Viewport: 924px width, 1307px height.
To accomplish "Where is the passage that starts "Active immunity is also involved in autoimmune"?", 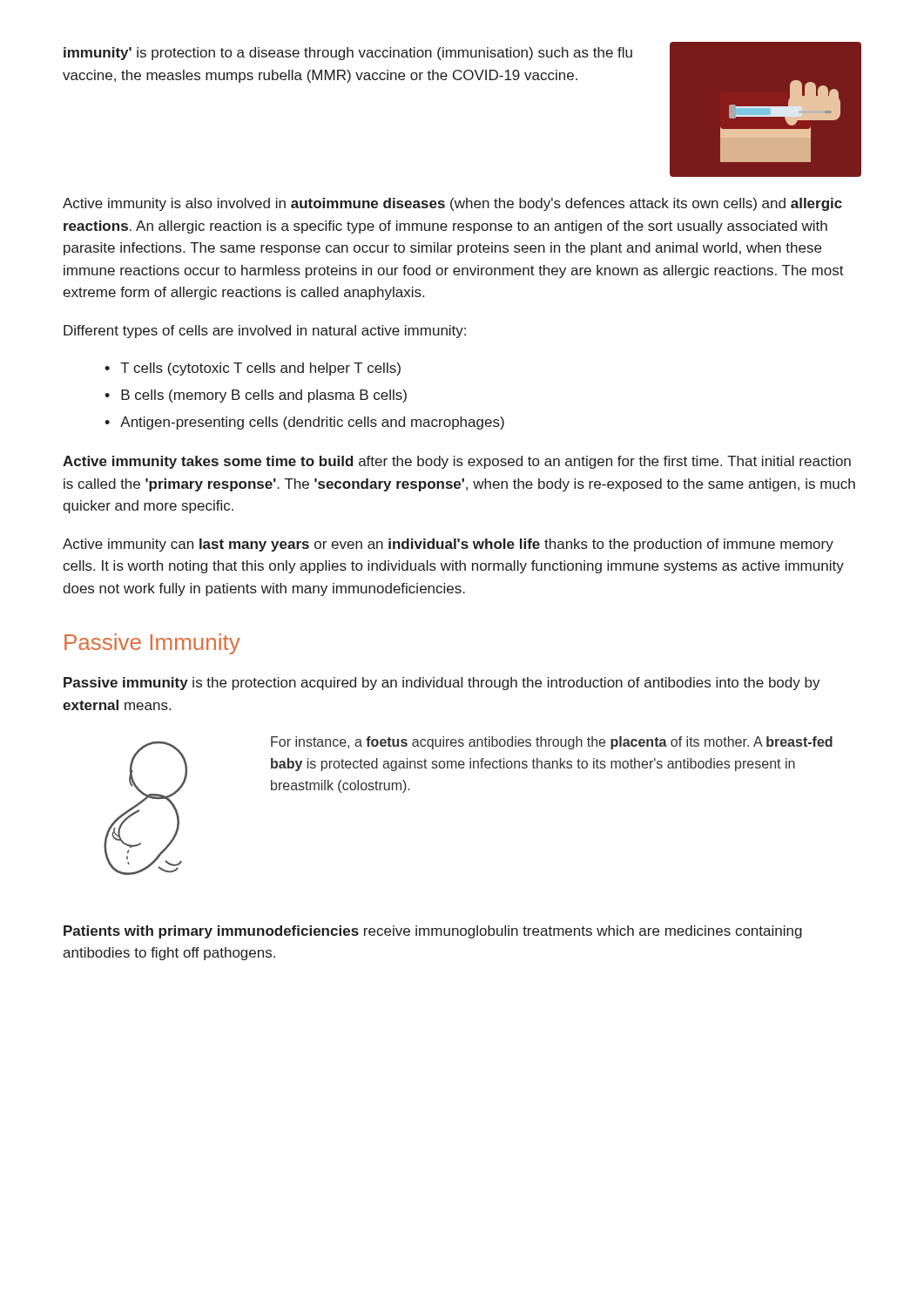I will tap(453, 248).
